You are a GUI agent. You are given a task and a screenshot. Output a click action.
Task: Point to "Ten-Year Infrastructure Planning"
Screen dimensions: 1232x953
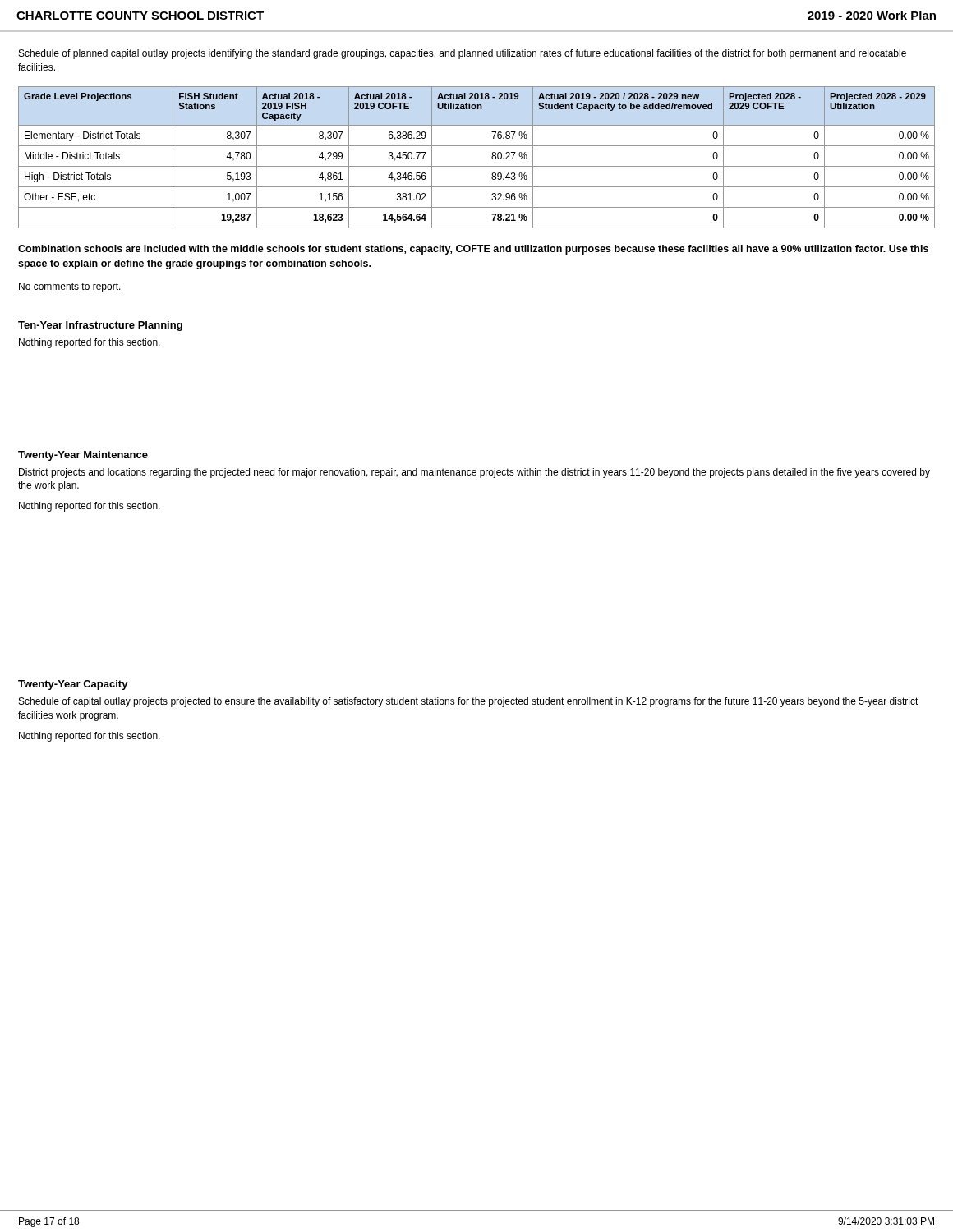(100, 325)
